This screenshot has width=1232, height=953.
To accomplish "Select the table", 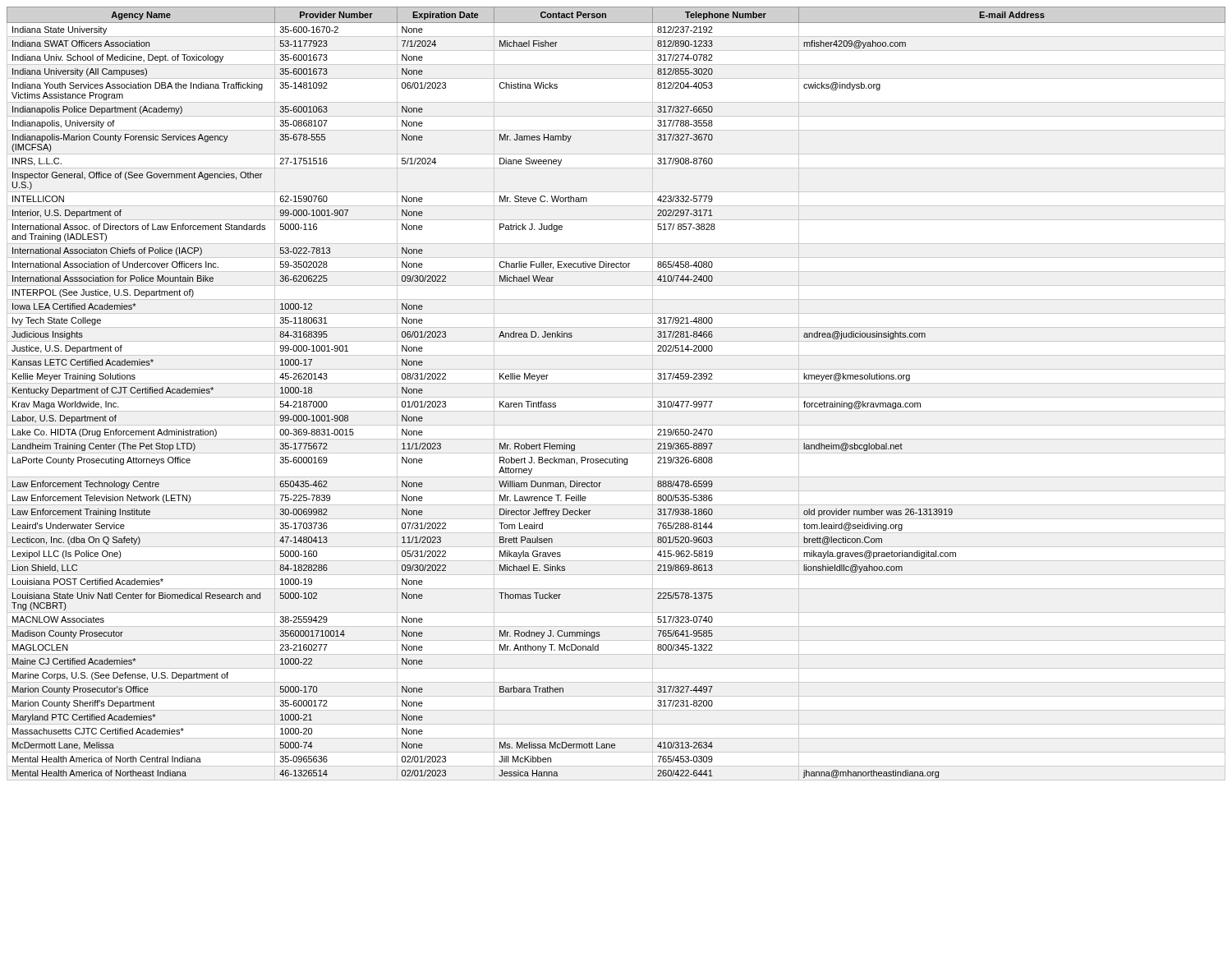I will pyautogui.click(x=616, y=394).
